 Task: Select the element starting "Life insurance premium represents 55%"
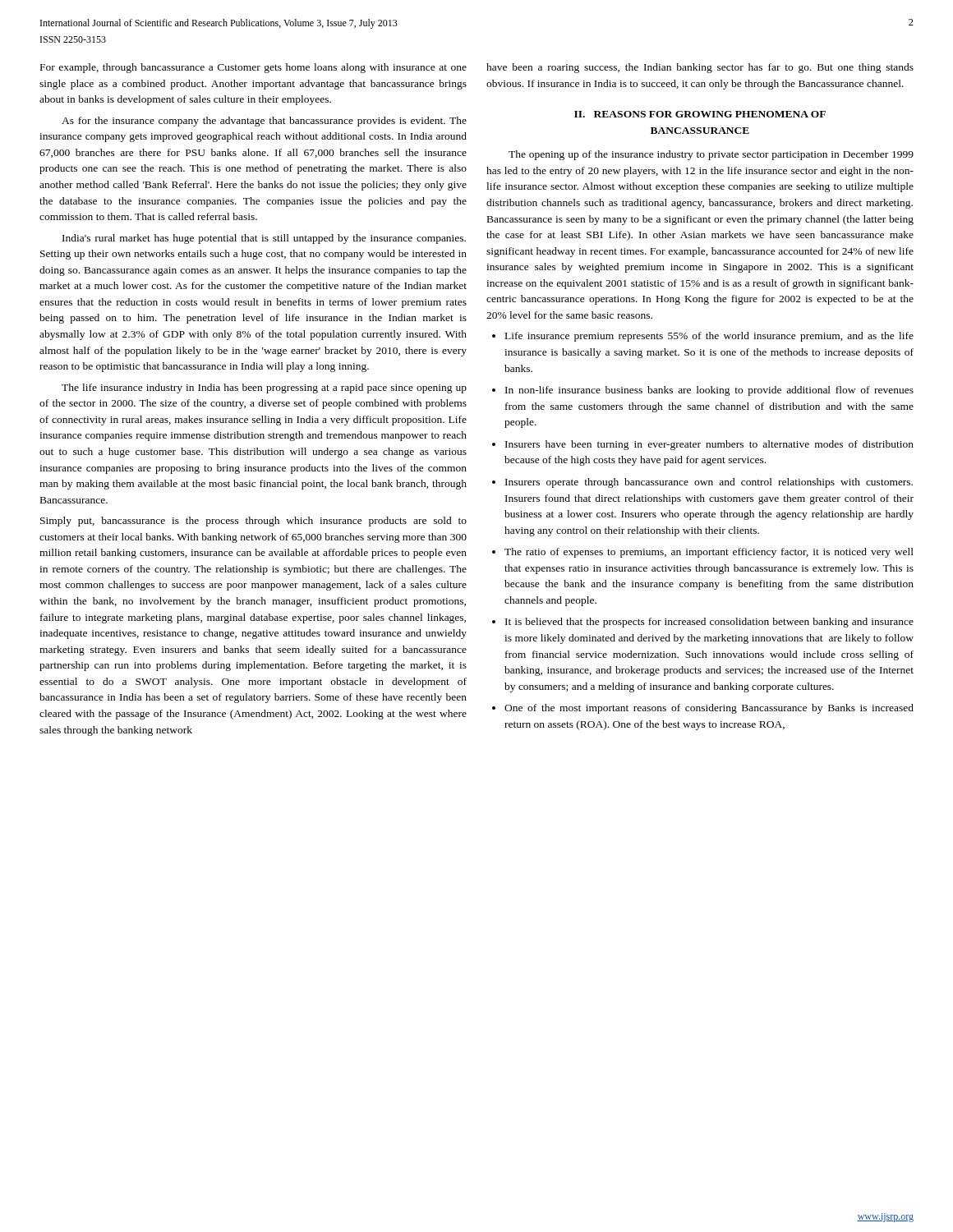point(709,352)
